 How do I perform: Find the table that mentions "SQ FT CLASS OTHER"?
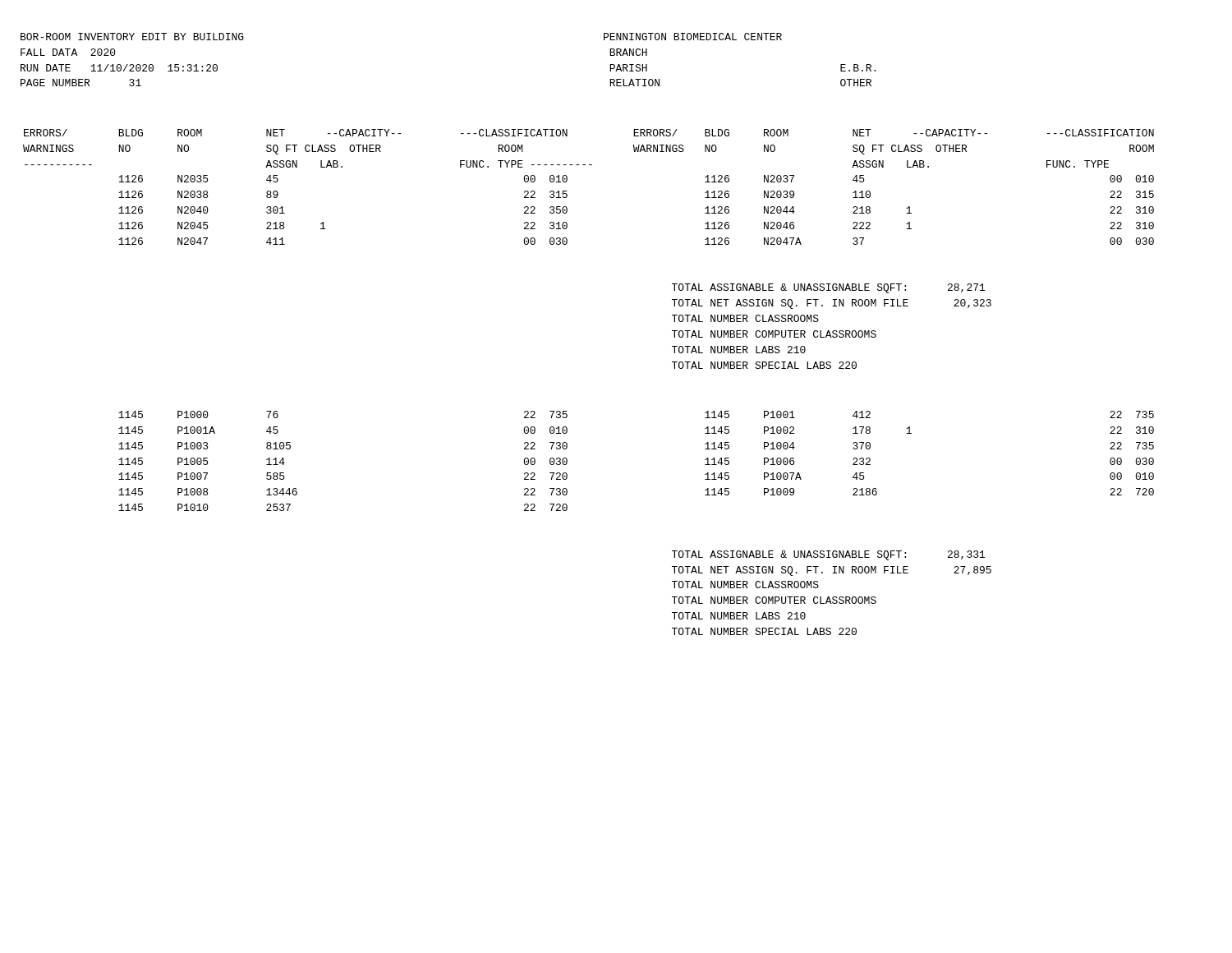coord(616,407)
